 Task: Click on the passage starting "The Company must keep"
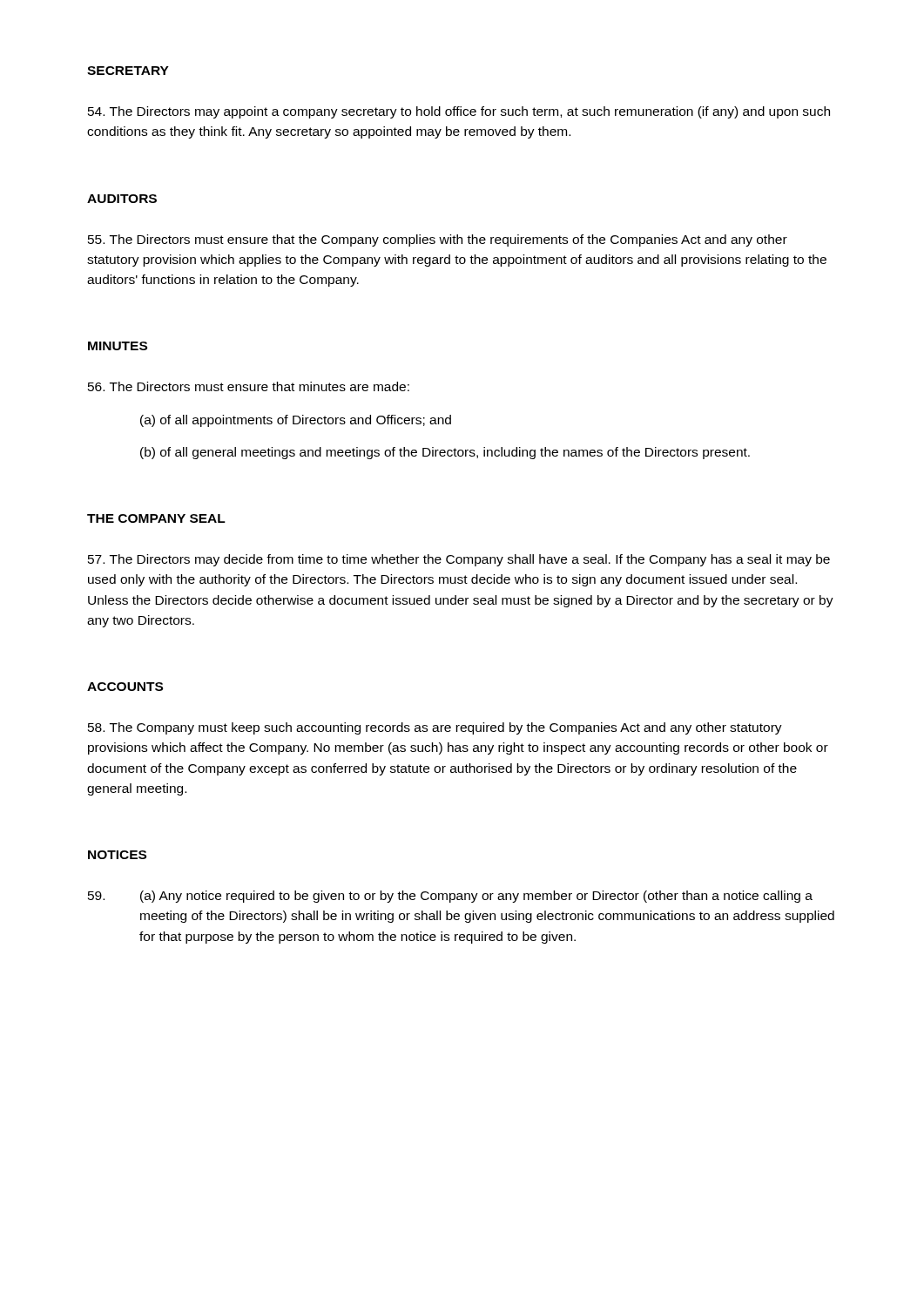click(458, 758)
